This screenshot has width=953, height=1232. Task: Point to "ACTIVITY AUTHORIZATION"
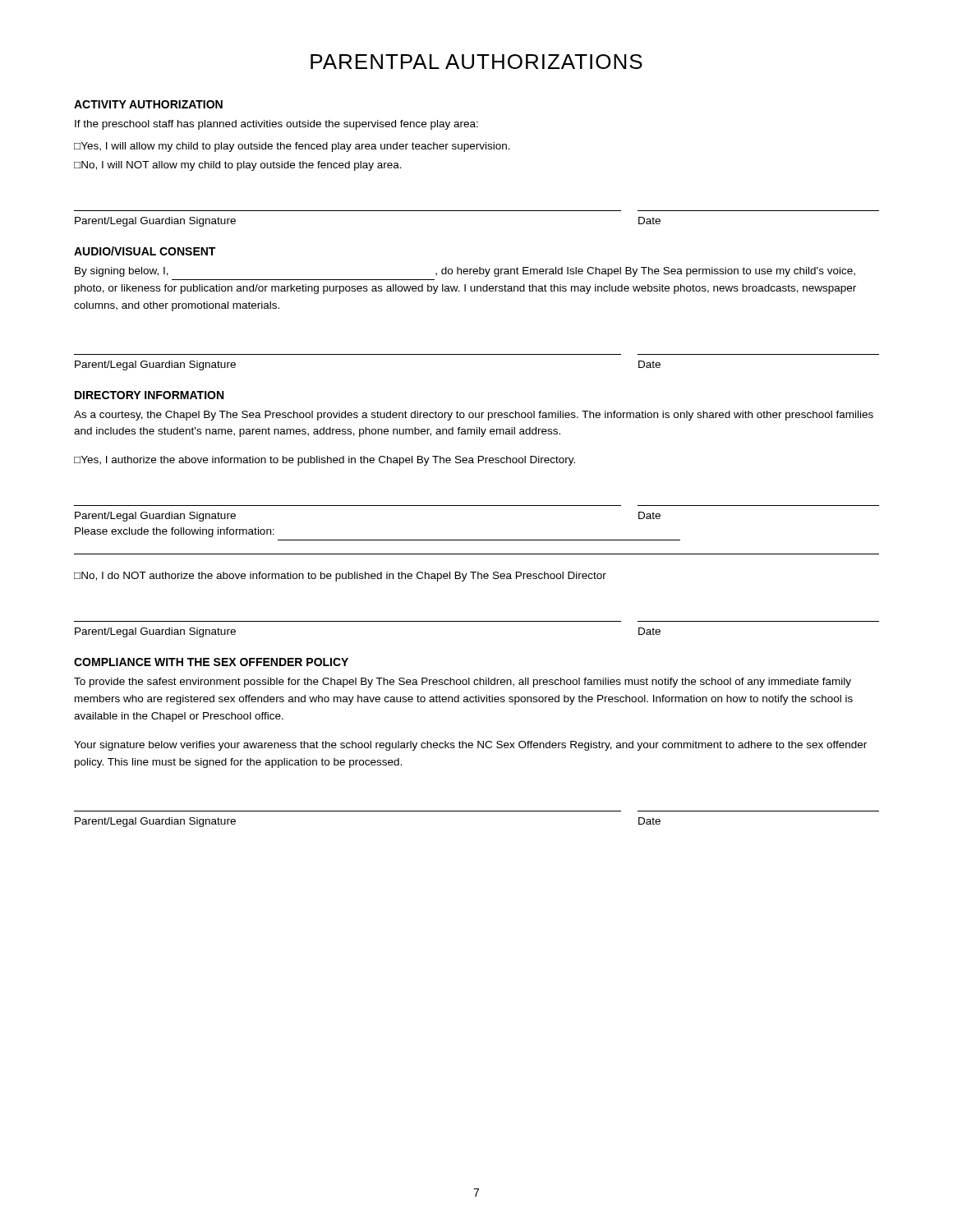point(149,104)
